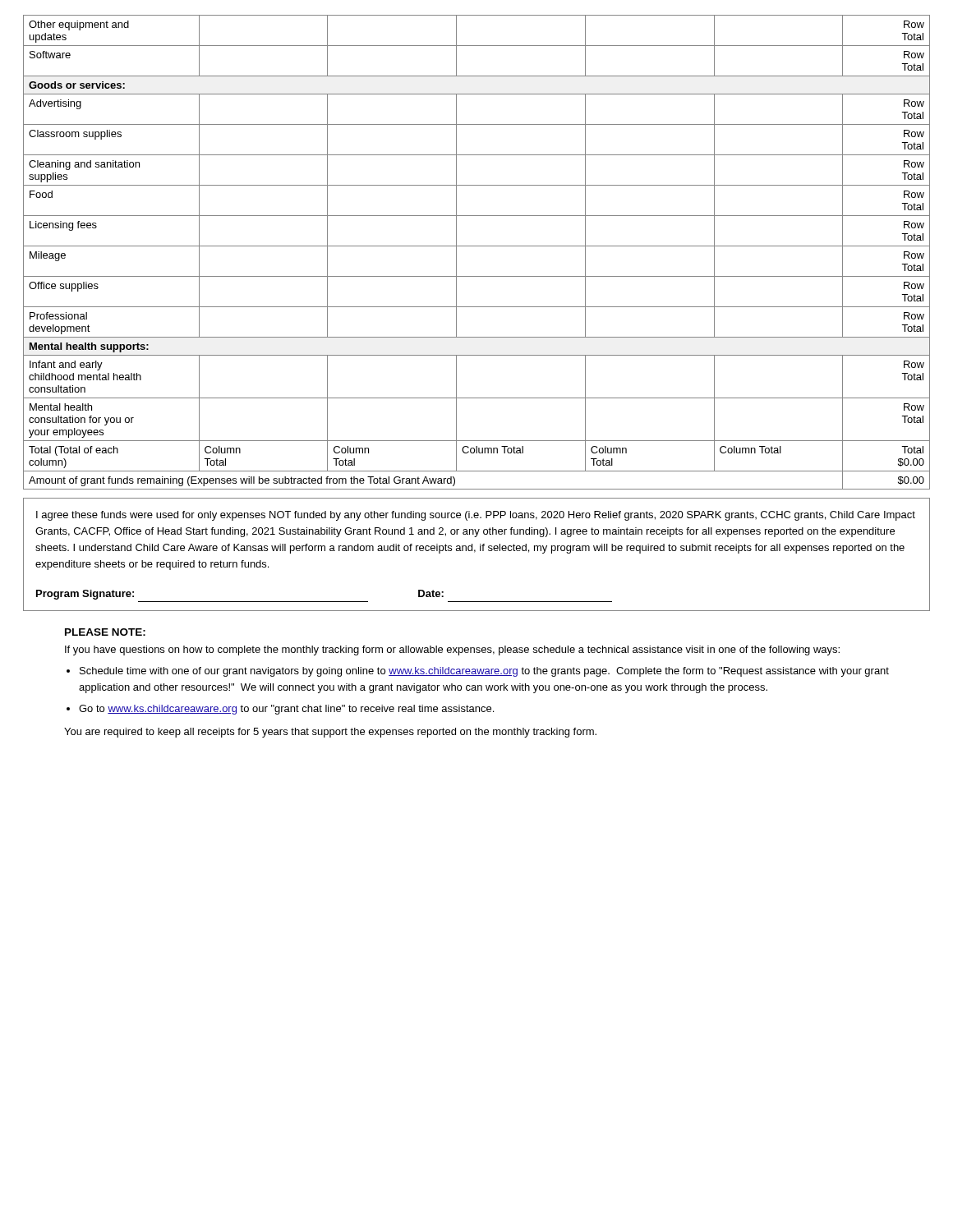Point to the block beginning "If you have"
Viewport: 953px width, 1232px height.
(x=452, y=649)
